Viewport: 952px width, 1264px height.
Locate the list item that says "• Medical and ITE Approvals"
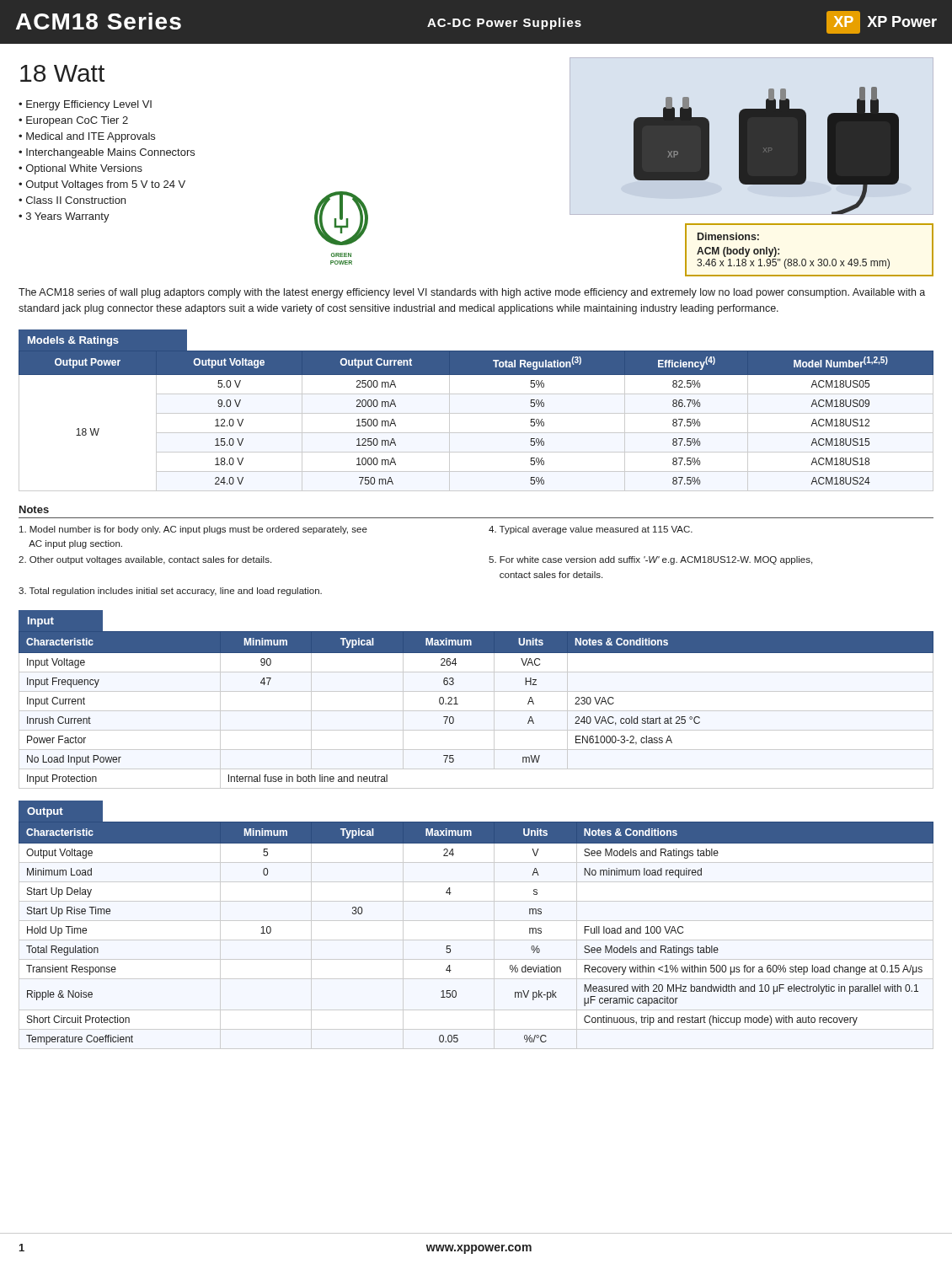point(87,136)
